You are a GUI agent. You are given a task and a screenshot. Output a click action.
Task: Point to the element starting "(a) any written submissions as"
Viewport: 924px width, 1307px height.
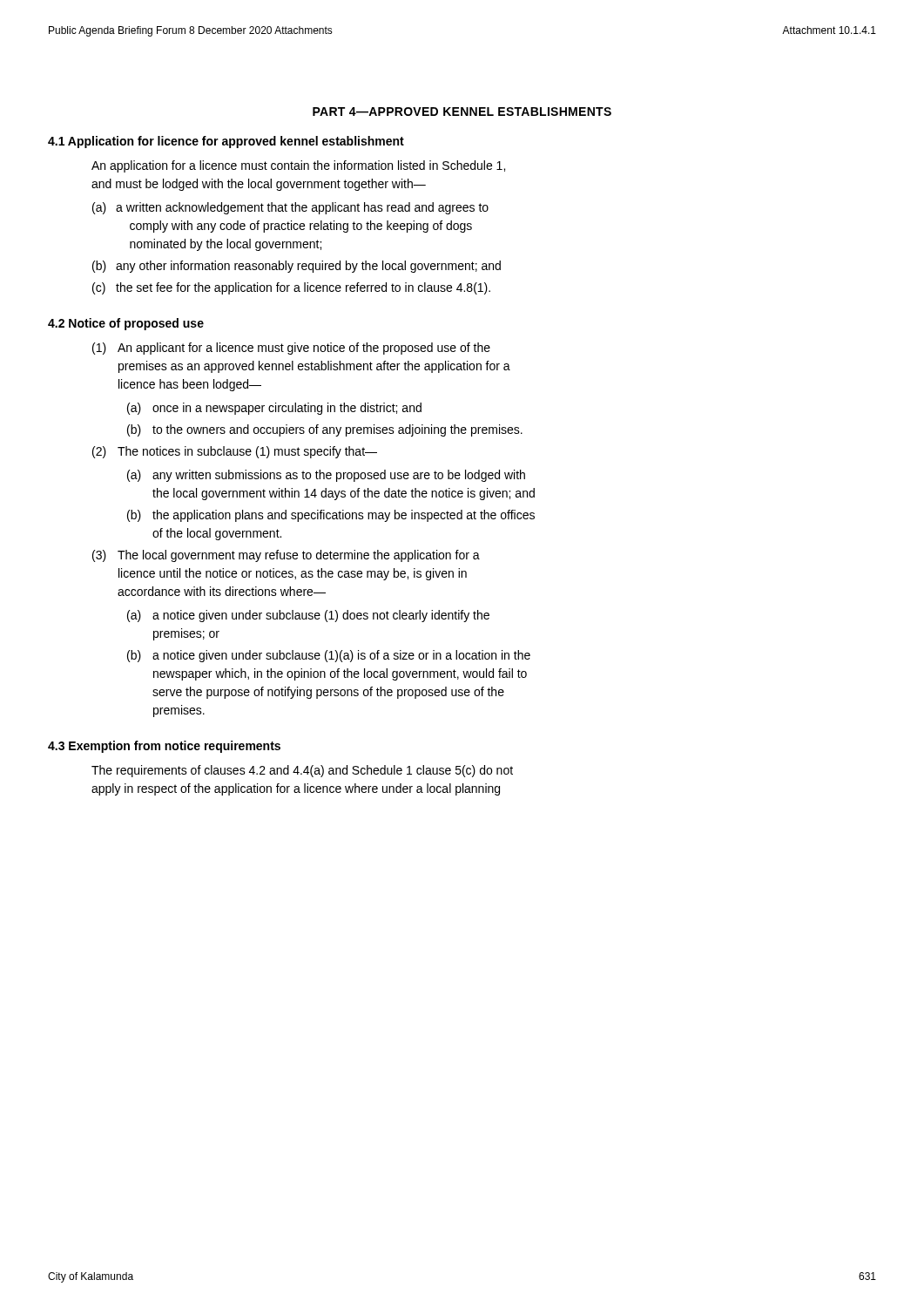tap(501, 485)
